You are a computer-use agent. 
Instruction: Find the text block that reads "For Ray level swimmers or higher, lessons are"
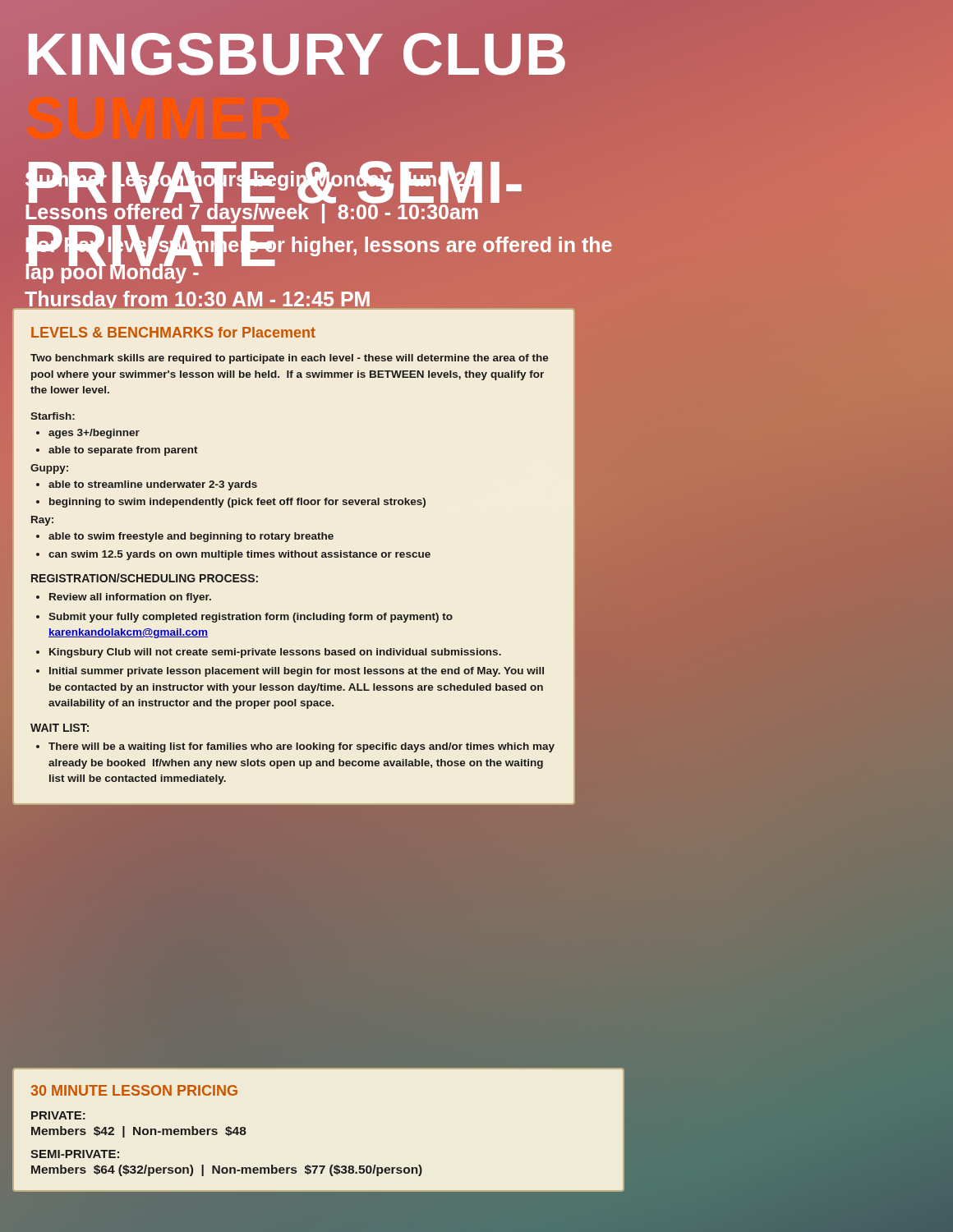(329, 272)
